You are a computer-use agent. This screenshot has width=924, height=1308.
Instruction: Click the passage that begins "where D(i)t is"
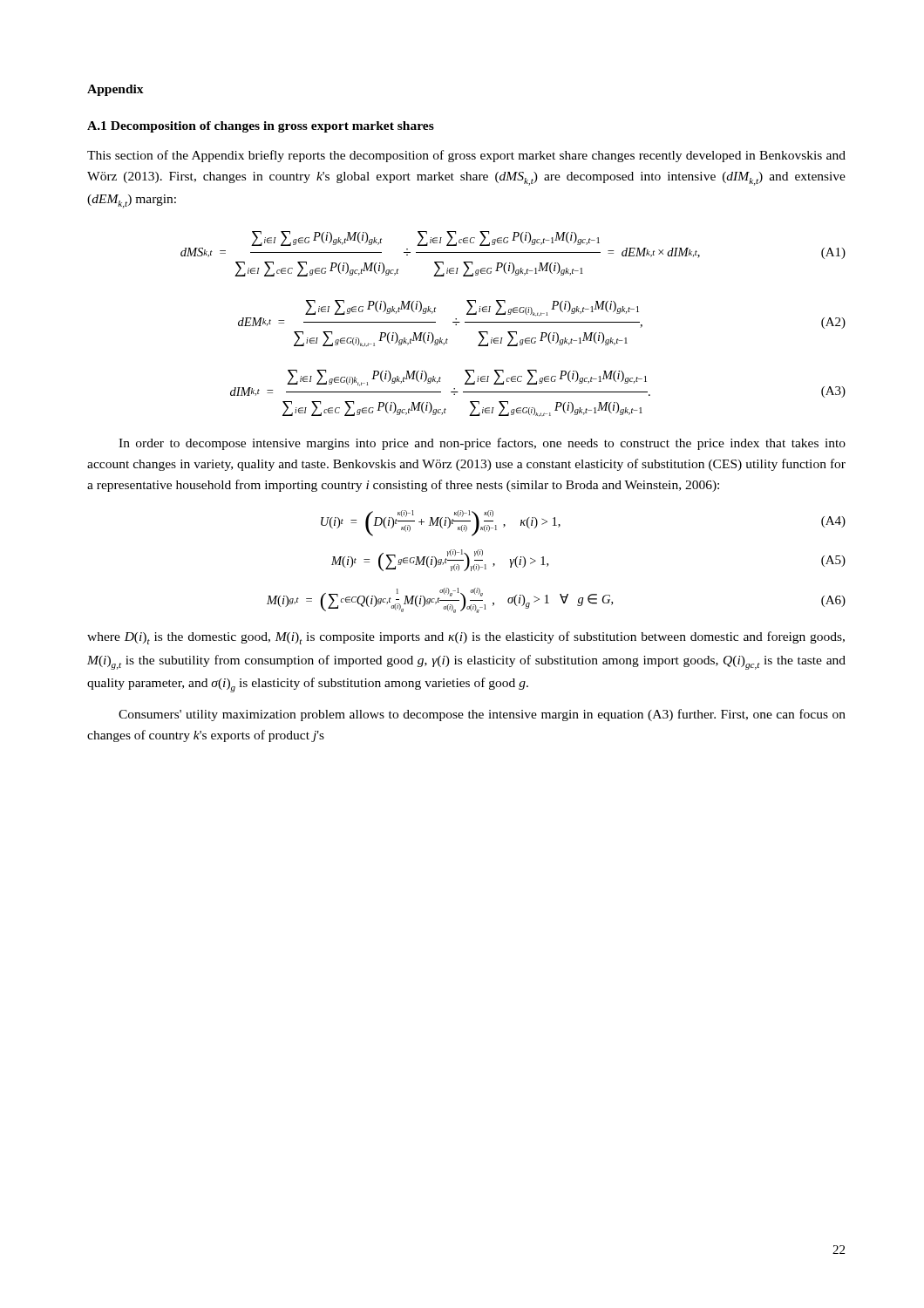pos(466,661)
